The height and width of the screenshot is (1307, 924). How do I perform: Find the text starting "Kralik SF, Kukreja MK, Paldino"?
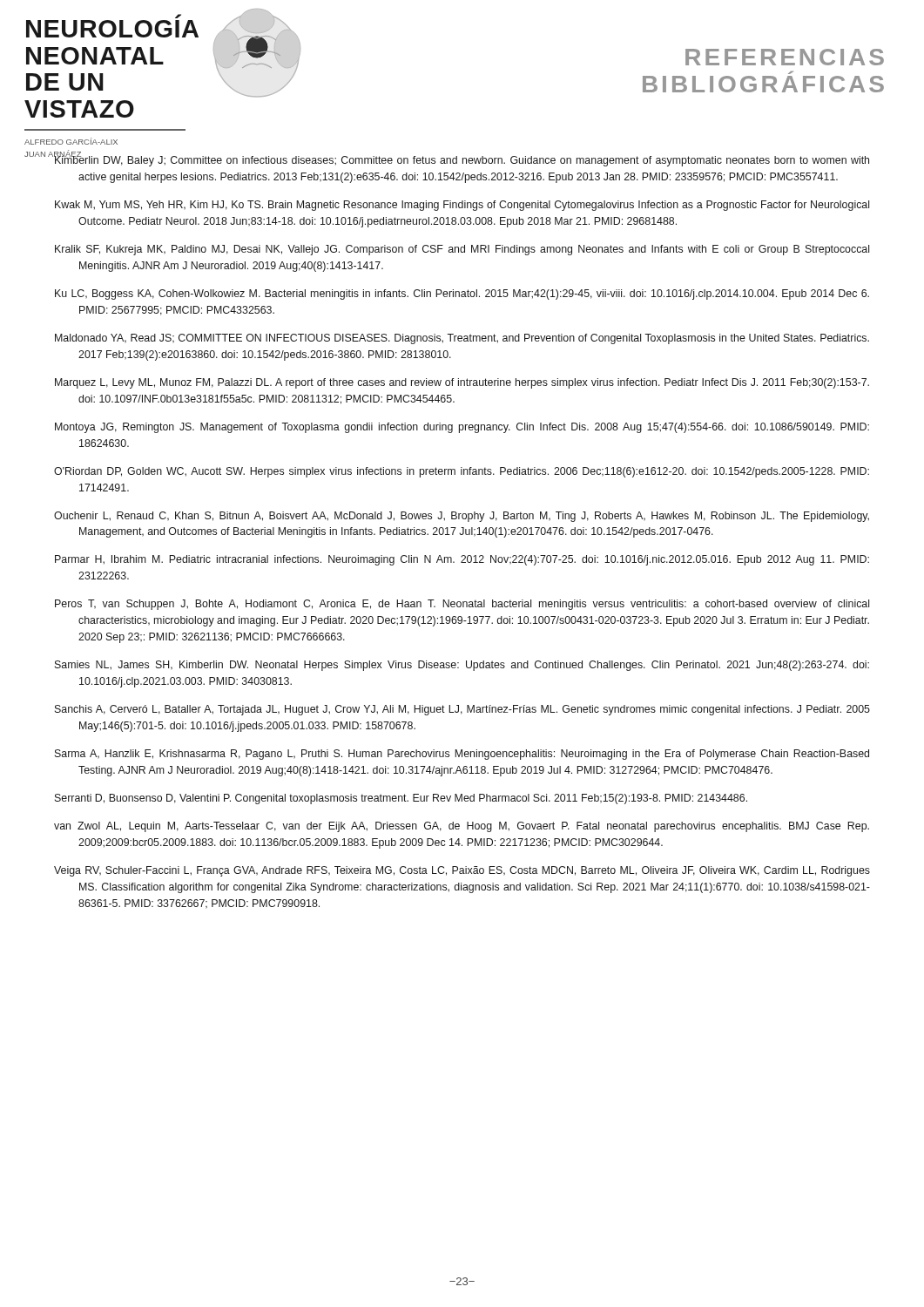click(462, 257)
